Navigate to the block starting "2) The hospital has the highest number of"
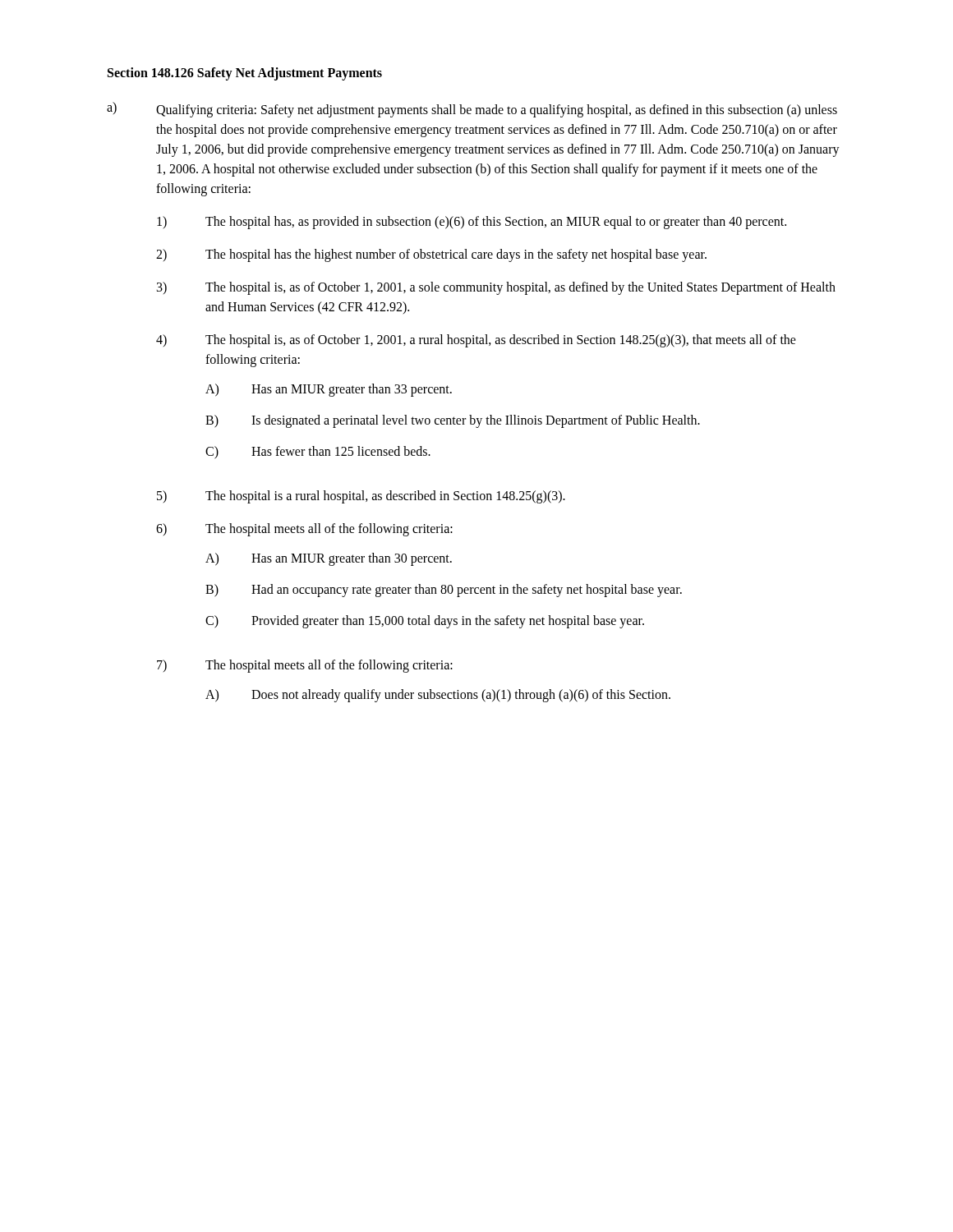This screenshot has width=953, height=1232. coord(501,255)
